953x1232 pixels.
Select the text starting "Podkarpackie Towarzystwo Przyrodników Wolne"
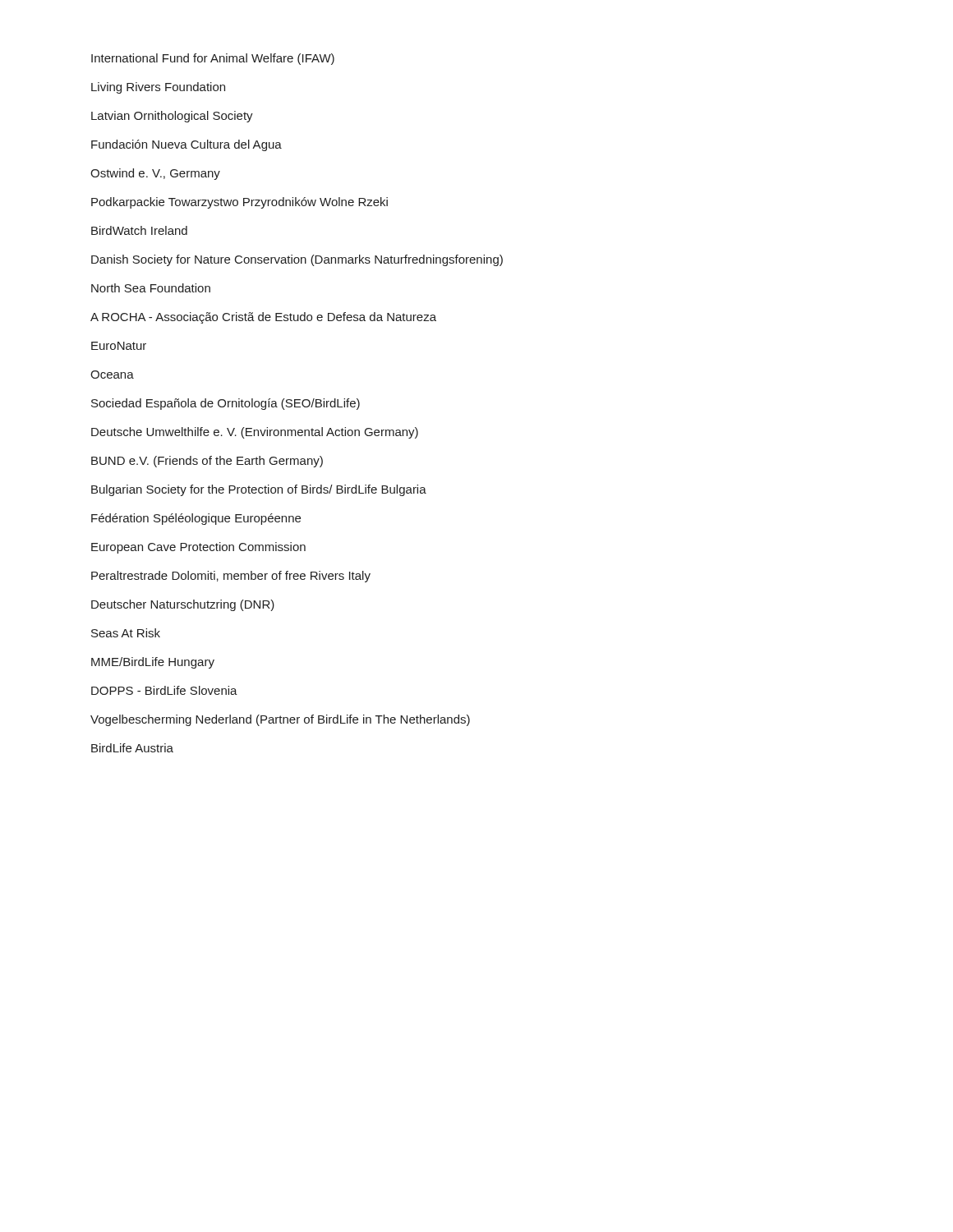pyautogui.click(x=239, y=202)
